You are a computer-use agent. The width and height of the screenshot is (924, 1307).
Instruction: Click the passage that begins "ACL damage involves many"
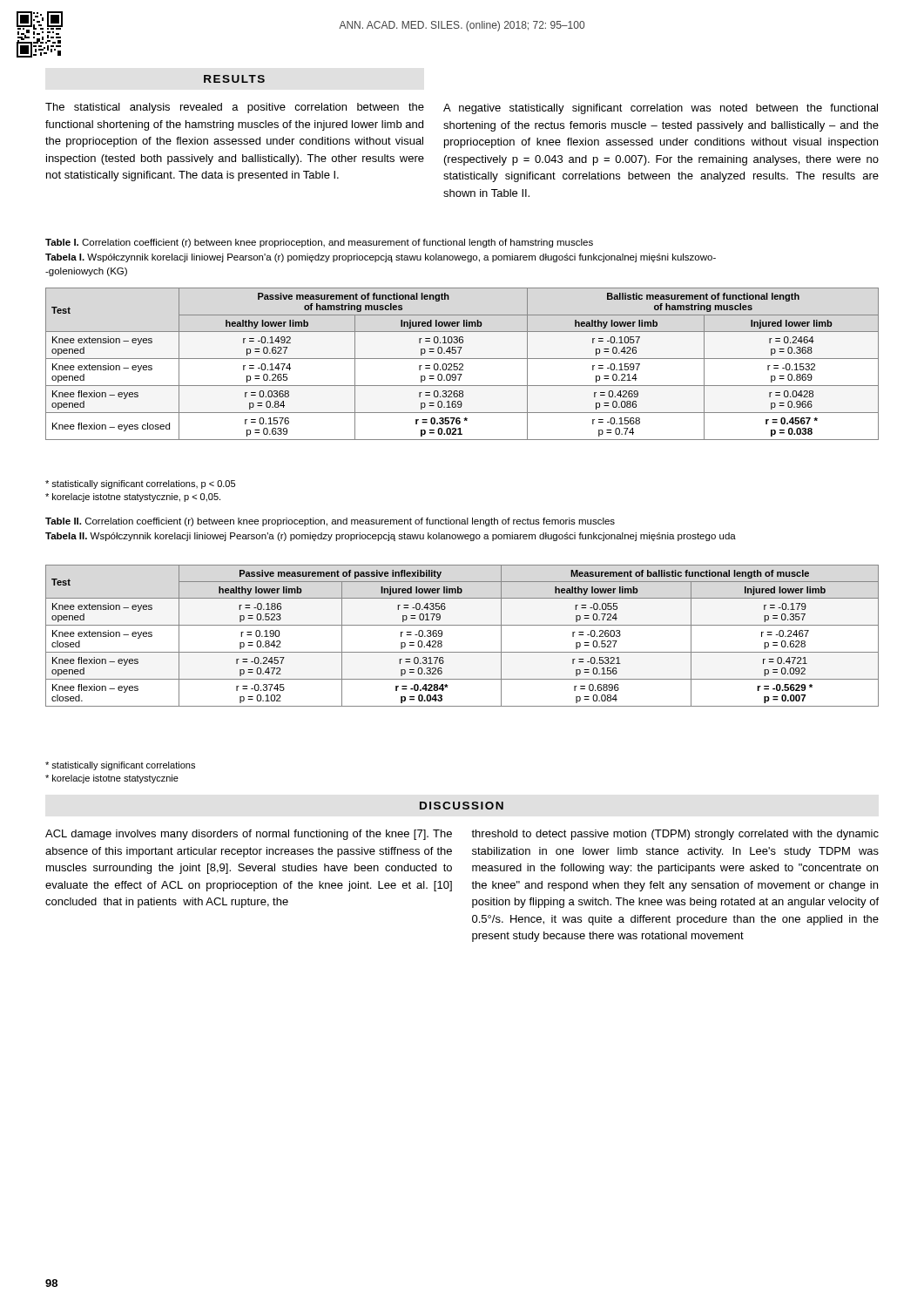[249, 867]
